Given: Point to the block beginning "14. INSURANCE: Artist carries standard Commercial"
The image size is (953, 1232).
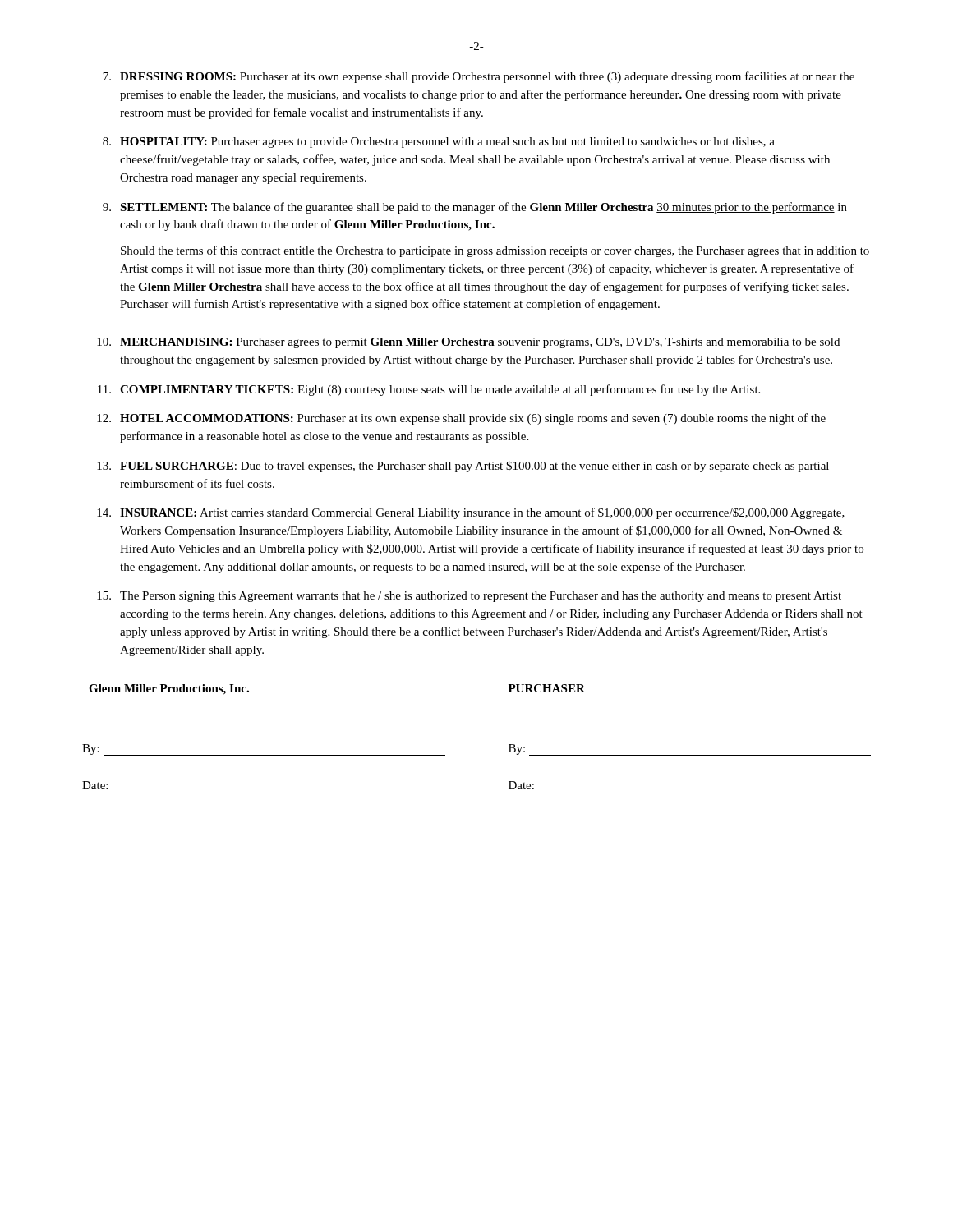Looking at the screenshot, I should [476, 540].
